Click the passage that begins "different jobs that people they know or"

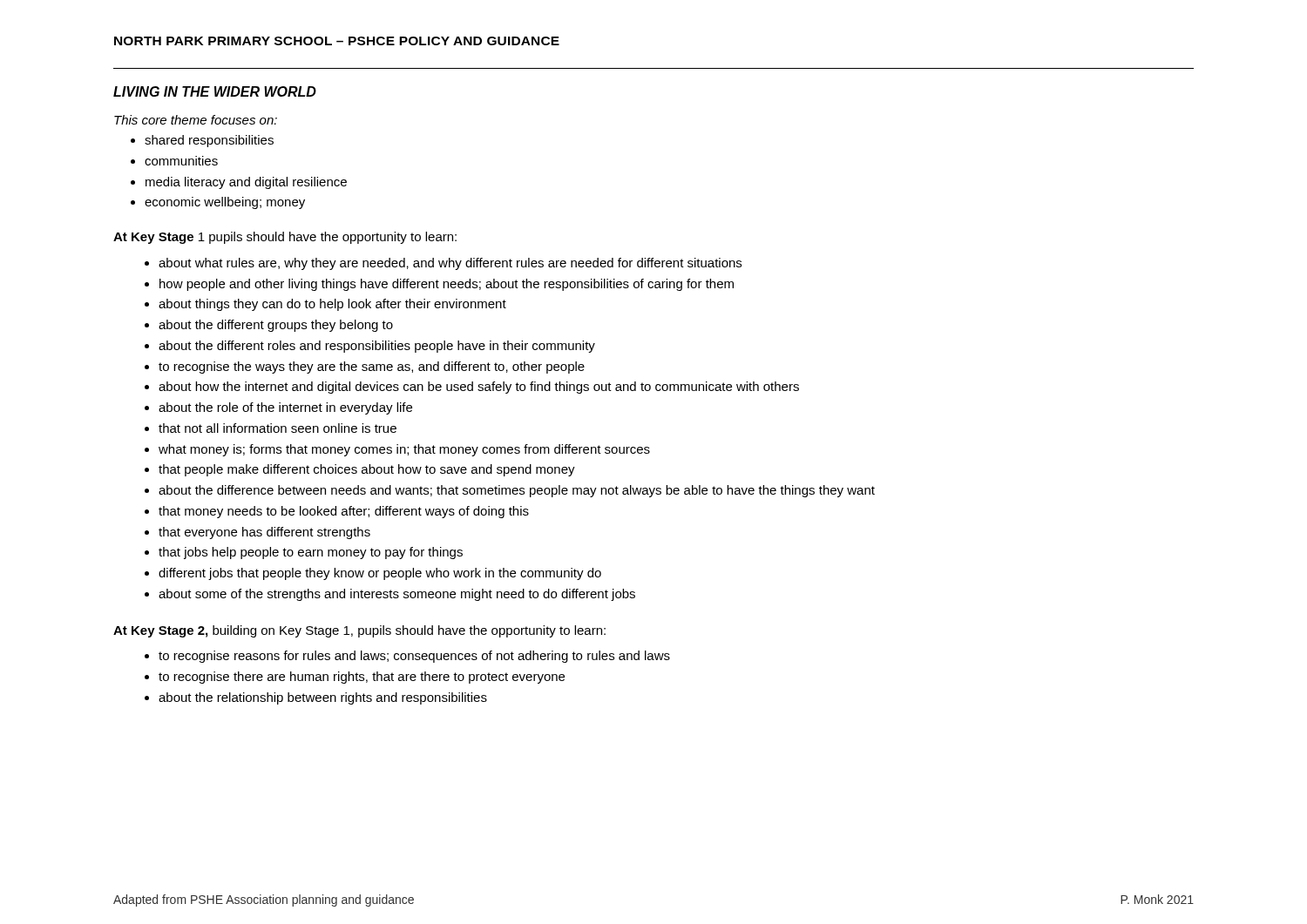(x=380, y=574)
